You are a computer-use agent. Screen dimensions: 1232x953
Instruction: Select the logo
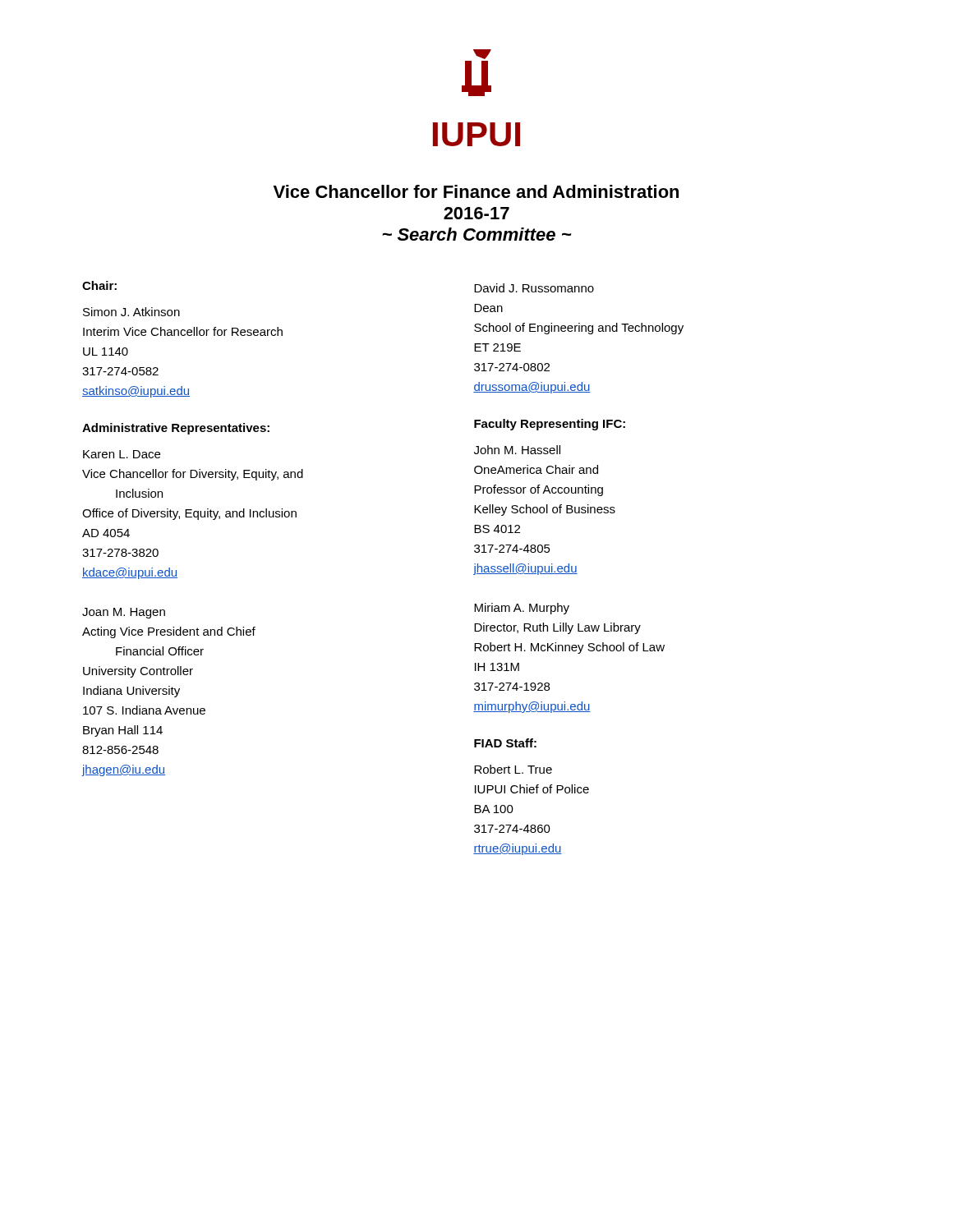pos(476,104)
